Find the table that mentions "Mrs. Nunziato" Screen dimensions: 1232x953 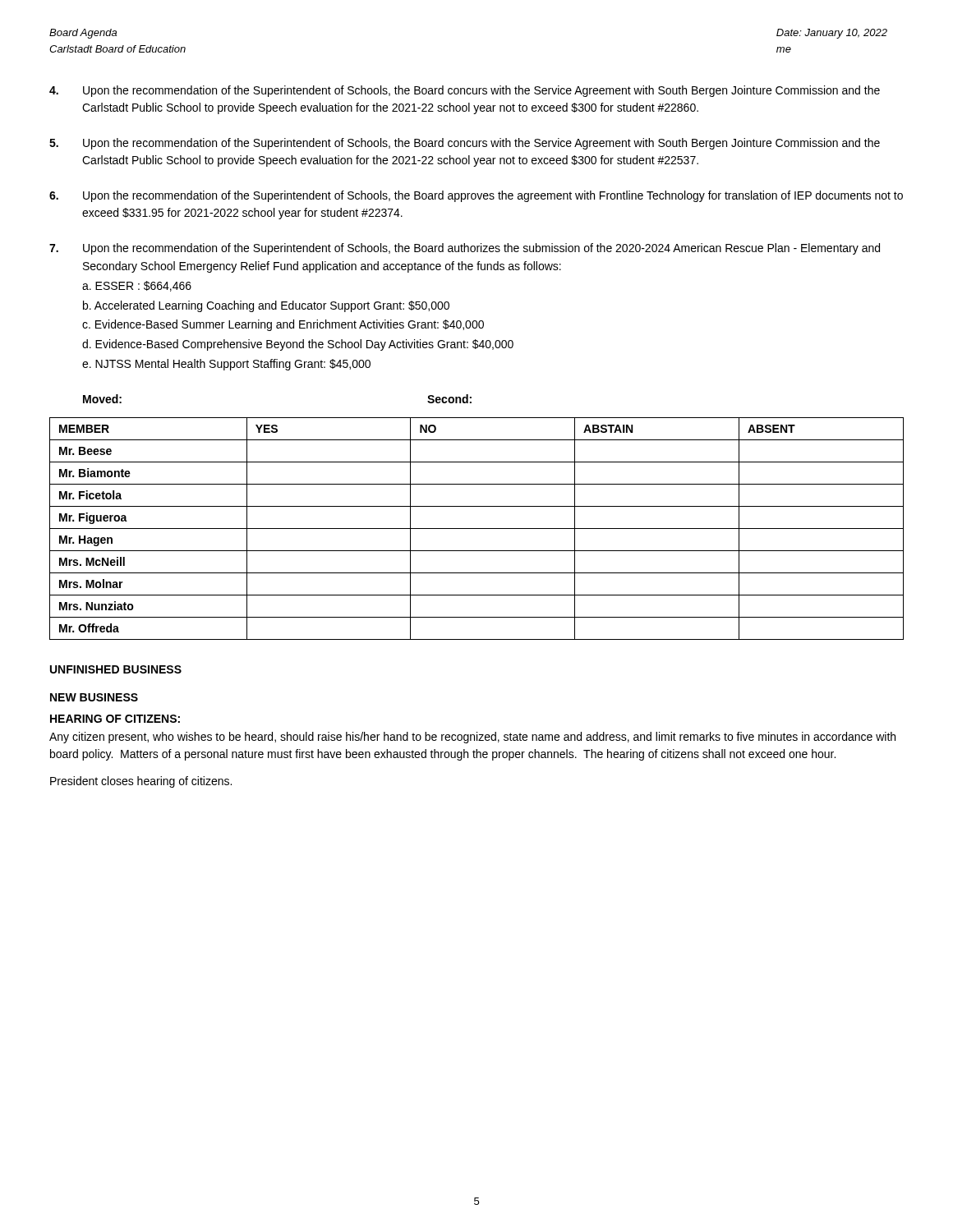(x=476, y=528)
